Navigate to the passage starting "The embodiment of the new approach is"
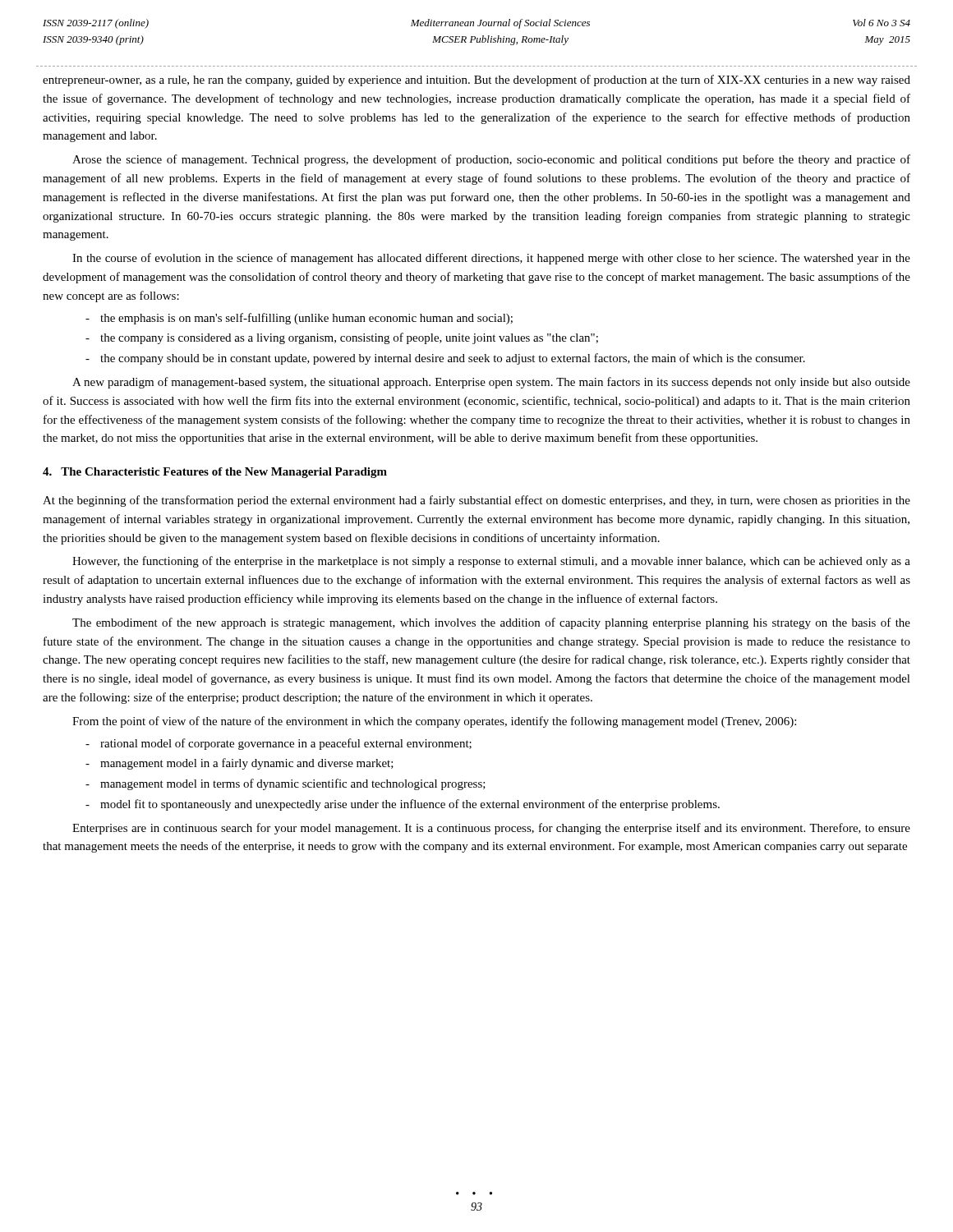Screen dimensions: 1232x953 [x=476, y=660]
